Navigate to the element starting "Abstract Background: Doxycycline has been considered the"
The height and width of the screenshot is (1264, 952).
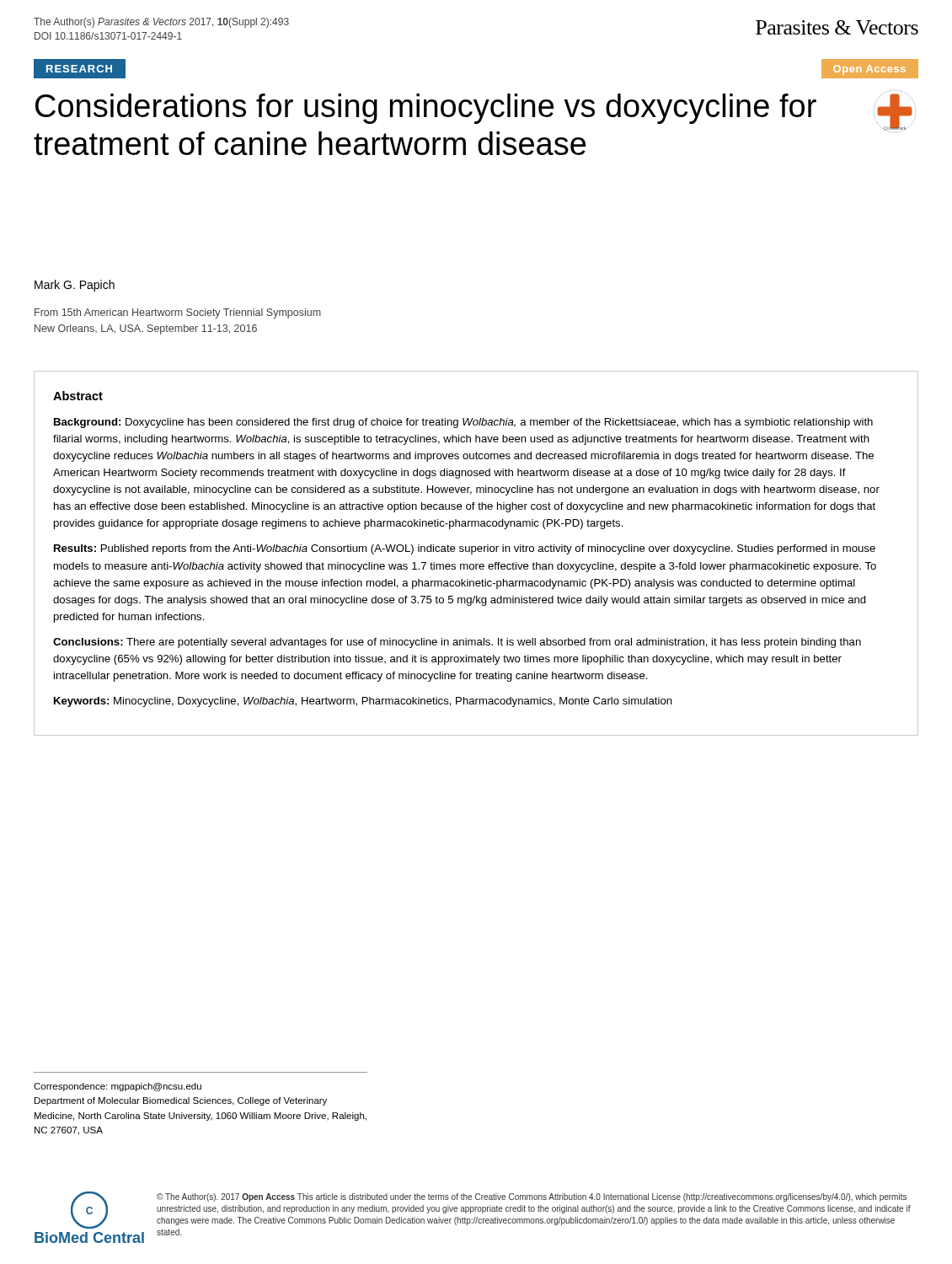[x=476, y=548]
